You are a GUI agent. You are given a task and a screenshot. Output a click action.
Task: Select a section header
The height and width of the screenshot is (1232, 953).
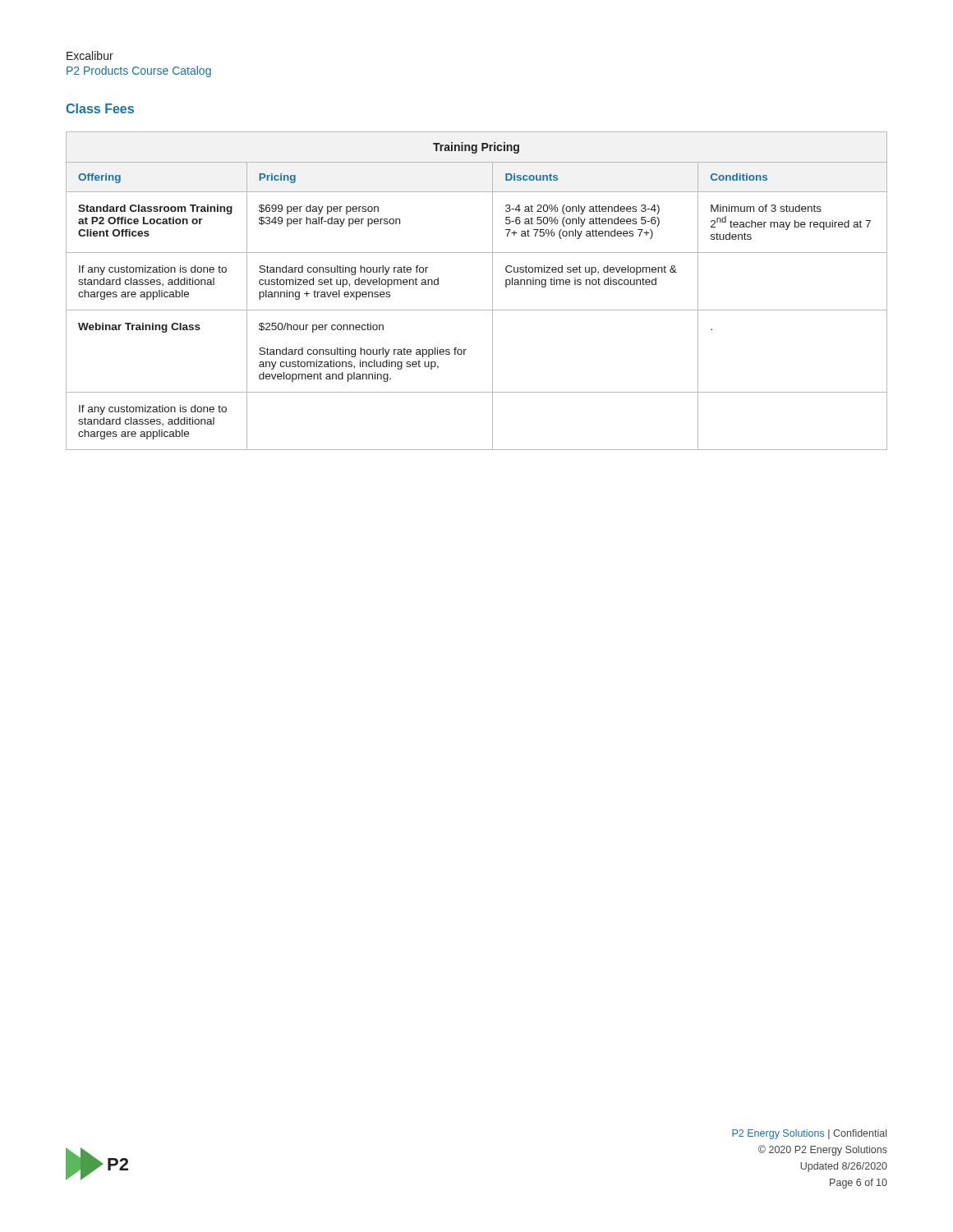(x=100, y=109)
